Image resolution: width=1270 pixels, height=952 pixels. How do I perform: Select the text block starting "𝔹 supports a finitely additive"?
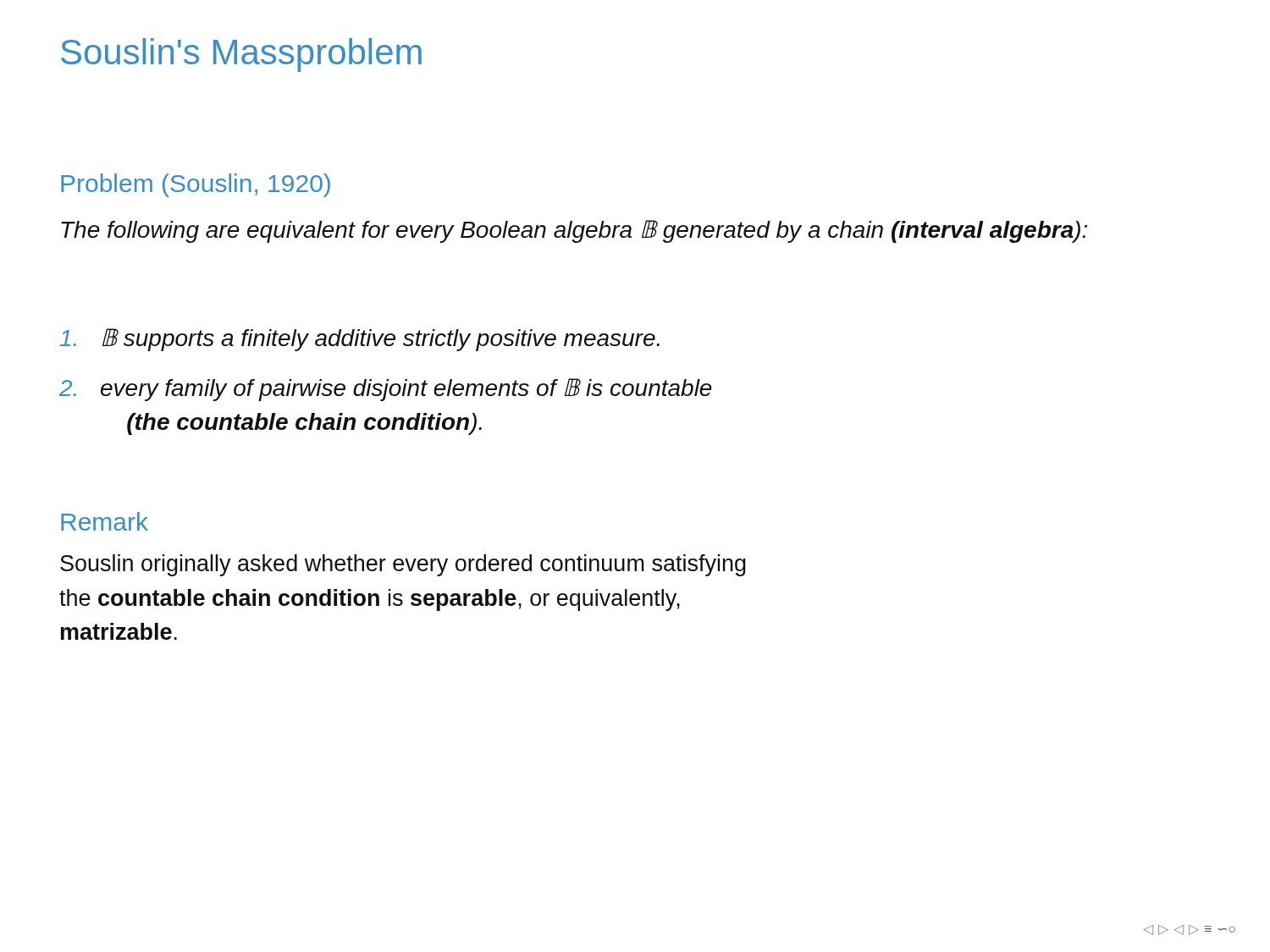[361, 339]
